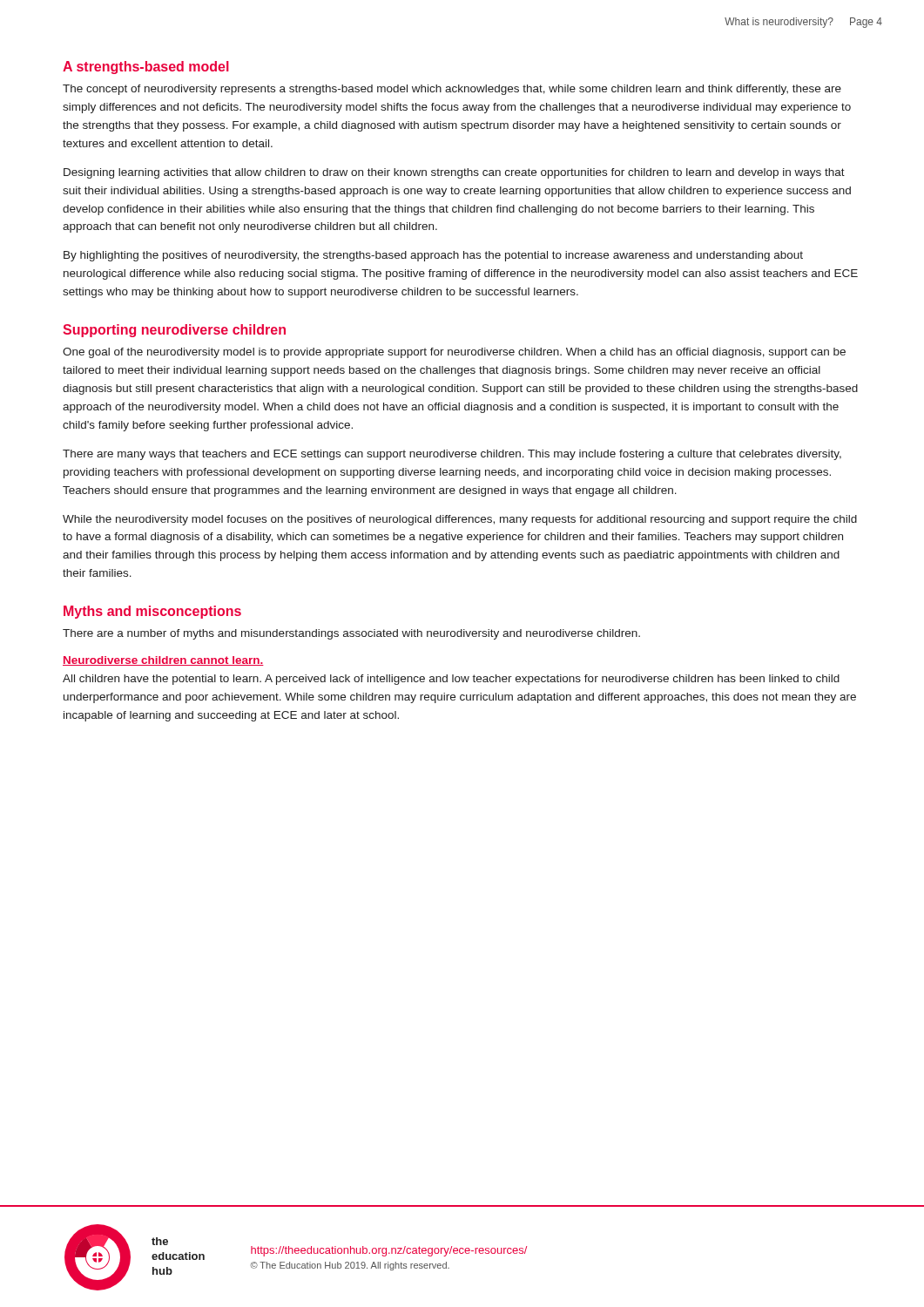Point to the region starting "Myths and misconceptions"
This screenshot has height=1307, width=924.
click(x=152, y=611)
